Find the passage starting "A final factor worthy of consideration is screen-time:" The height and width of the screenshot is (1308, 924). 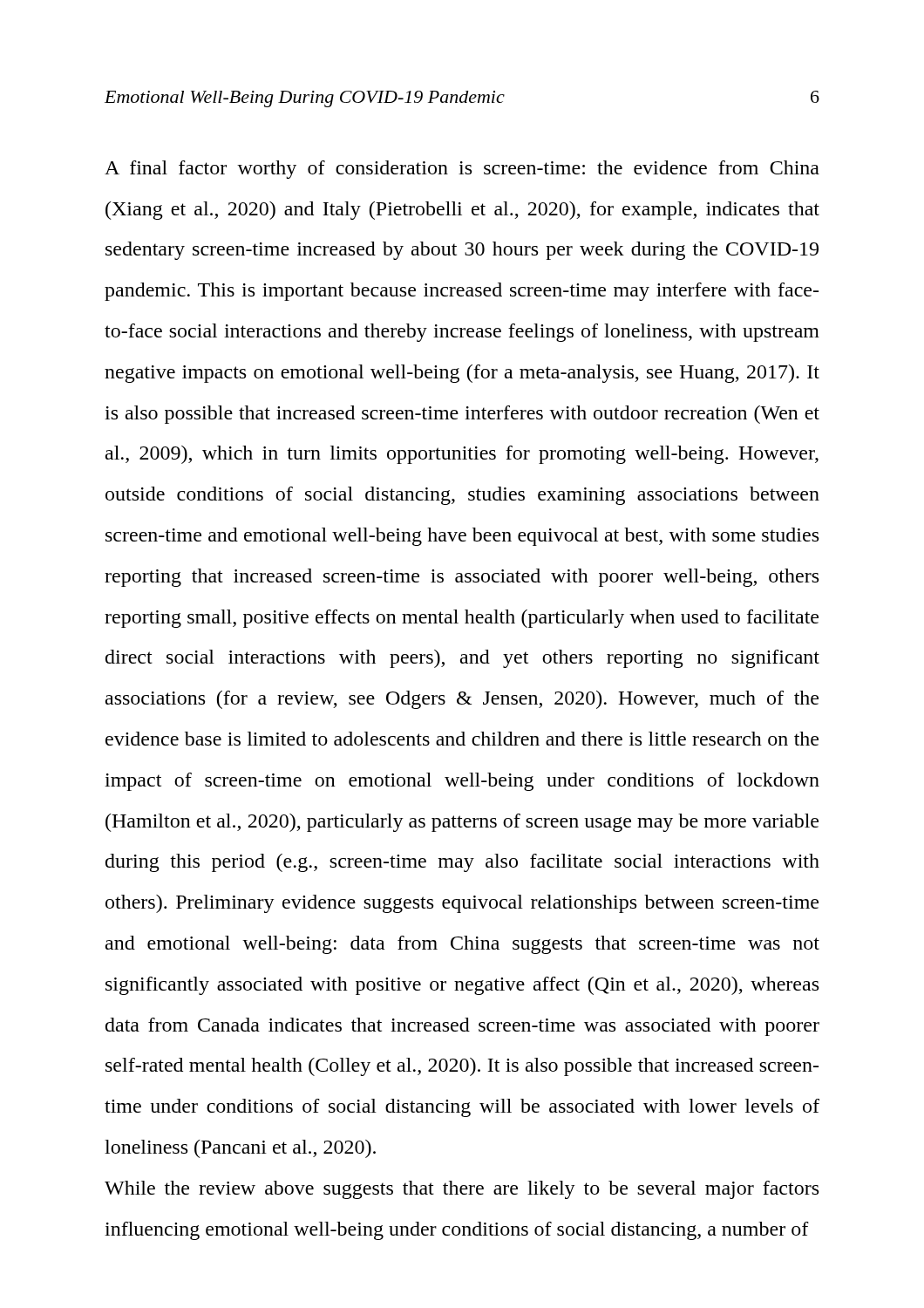[x=462, y=657]
